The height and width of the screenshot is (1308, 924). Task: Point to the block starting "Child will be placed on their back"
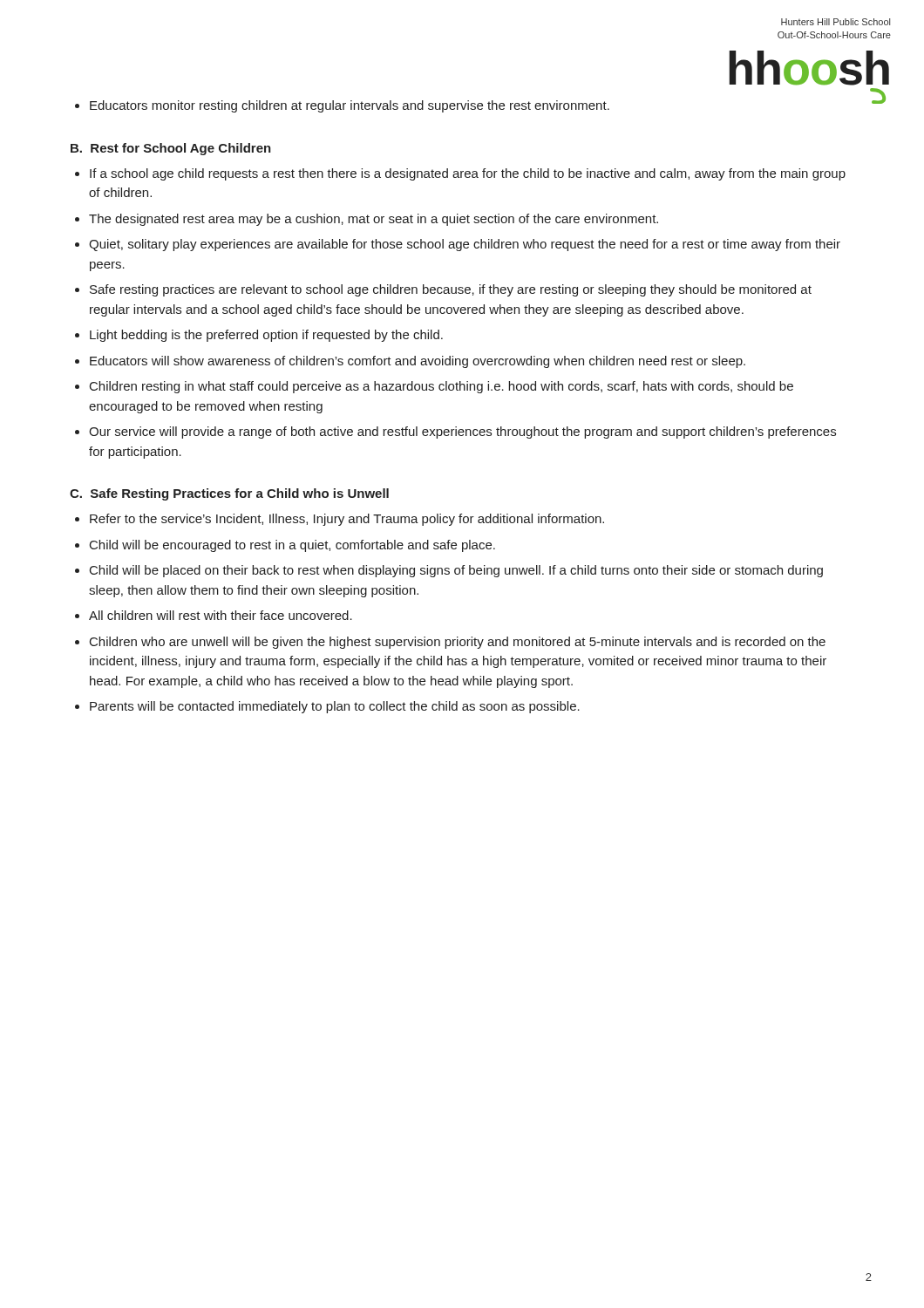click(x=472, y=580)
